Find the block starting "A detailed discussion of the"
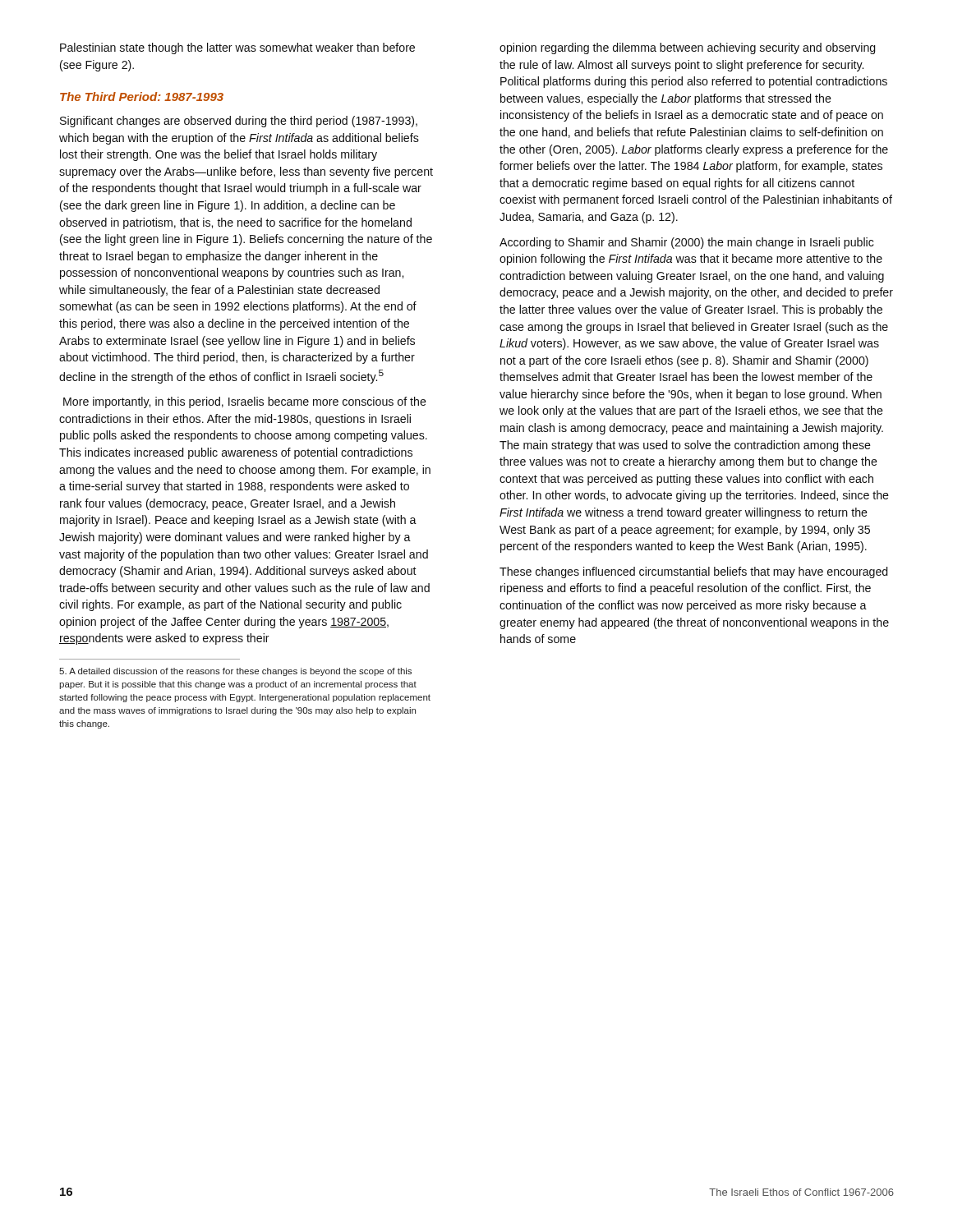The width and height of the screenshot is (953, 1232). [x=245, y=697]
